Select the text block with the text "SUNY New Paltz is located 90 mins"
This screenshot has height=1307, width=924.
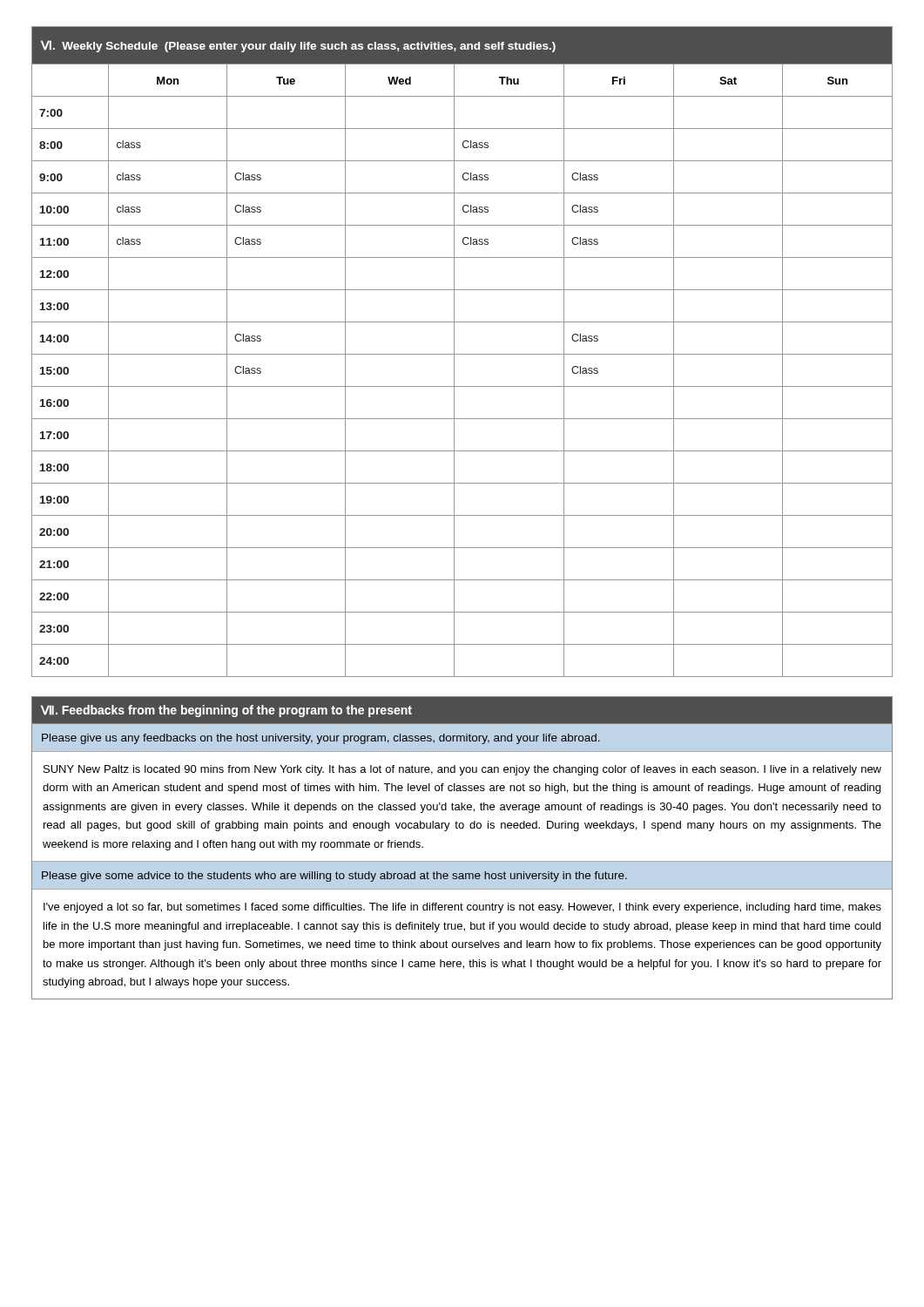(462, 806)
